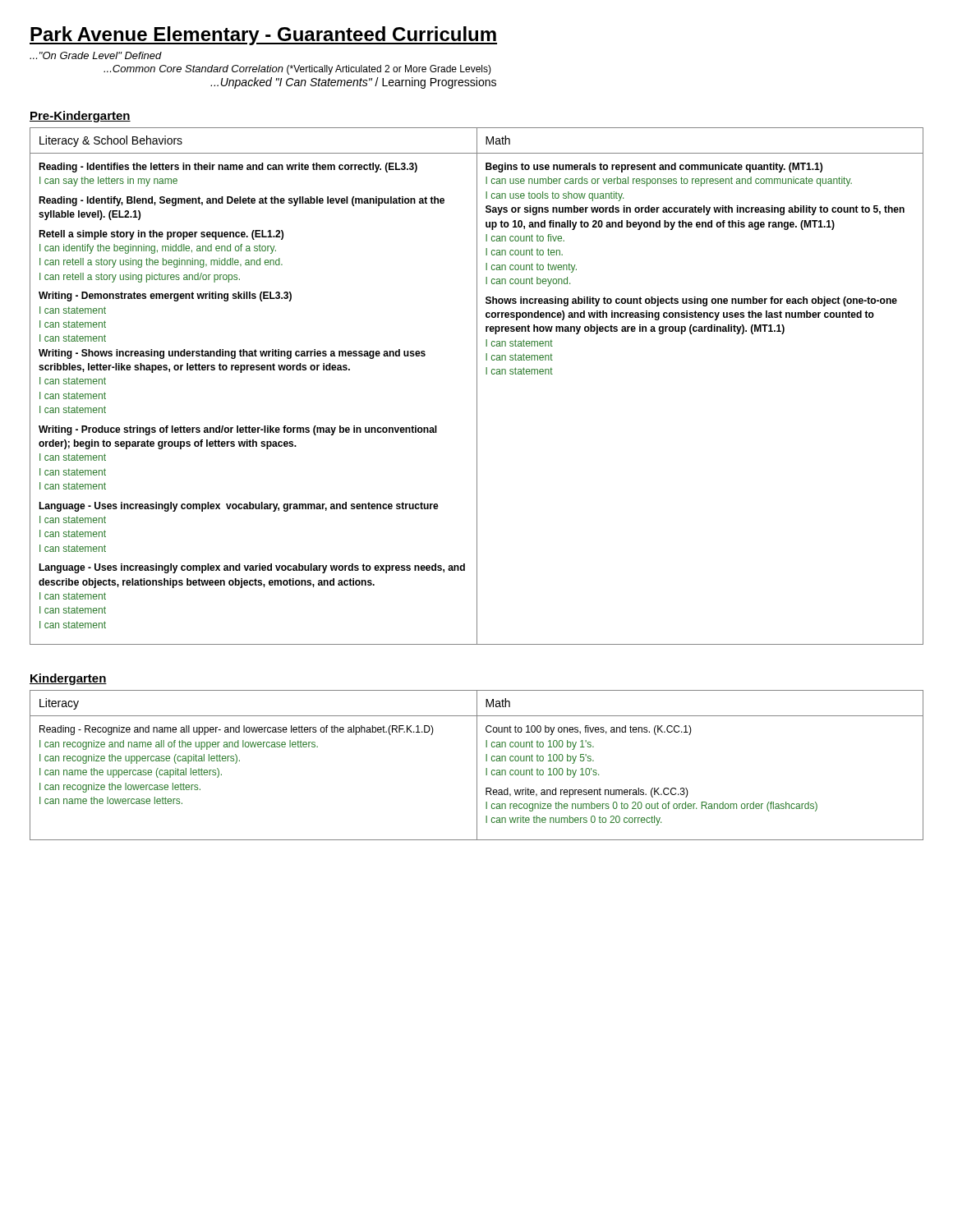Point to "Park Avenue Elementary - Guaranteed Curriculum"
Image resolution: width=953 pixels, height=1232 pixels.
[476, 34]
